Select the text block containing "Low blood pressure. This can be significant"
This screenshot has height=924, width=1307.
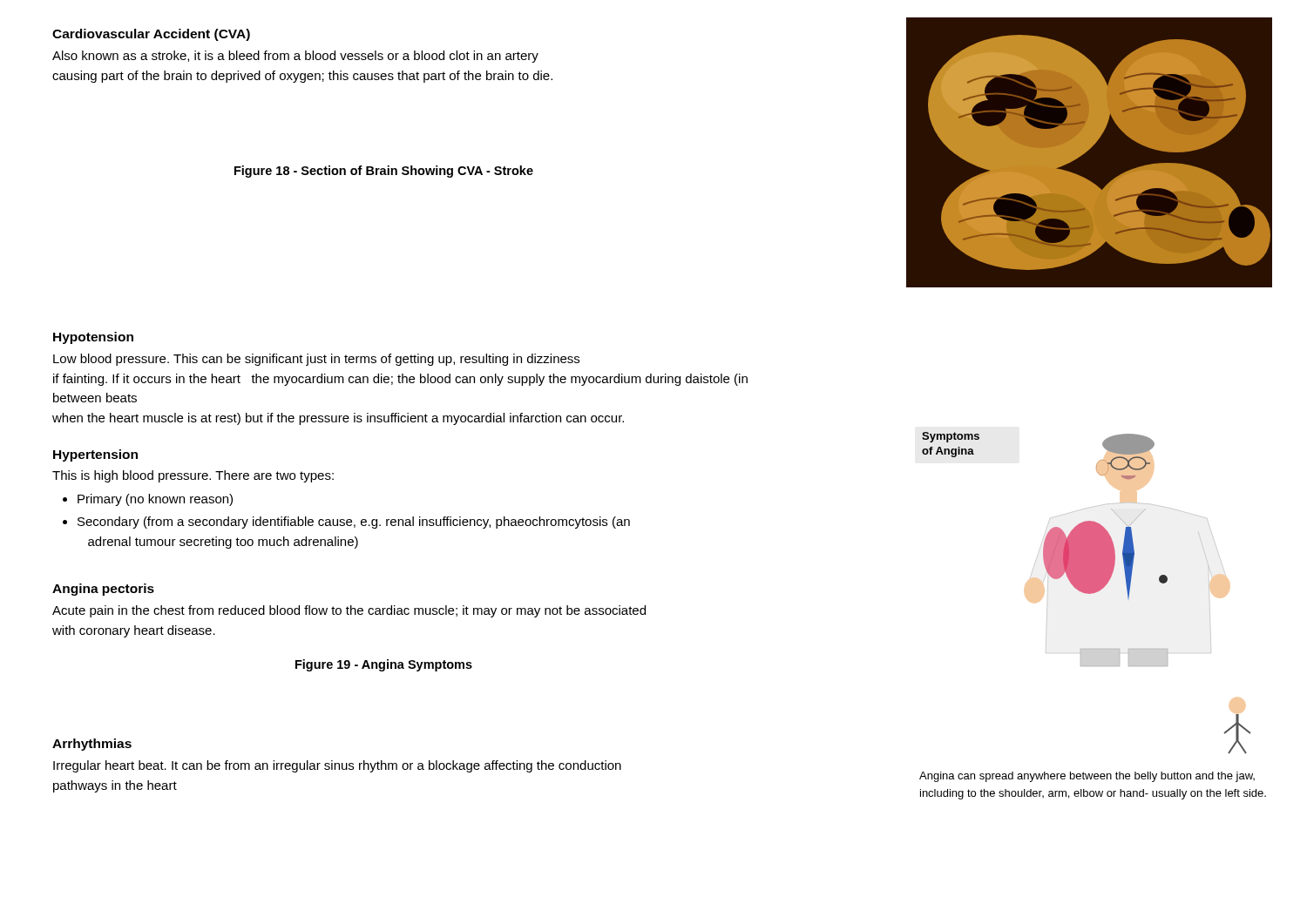click(400, 388)
